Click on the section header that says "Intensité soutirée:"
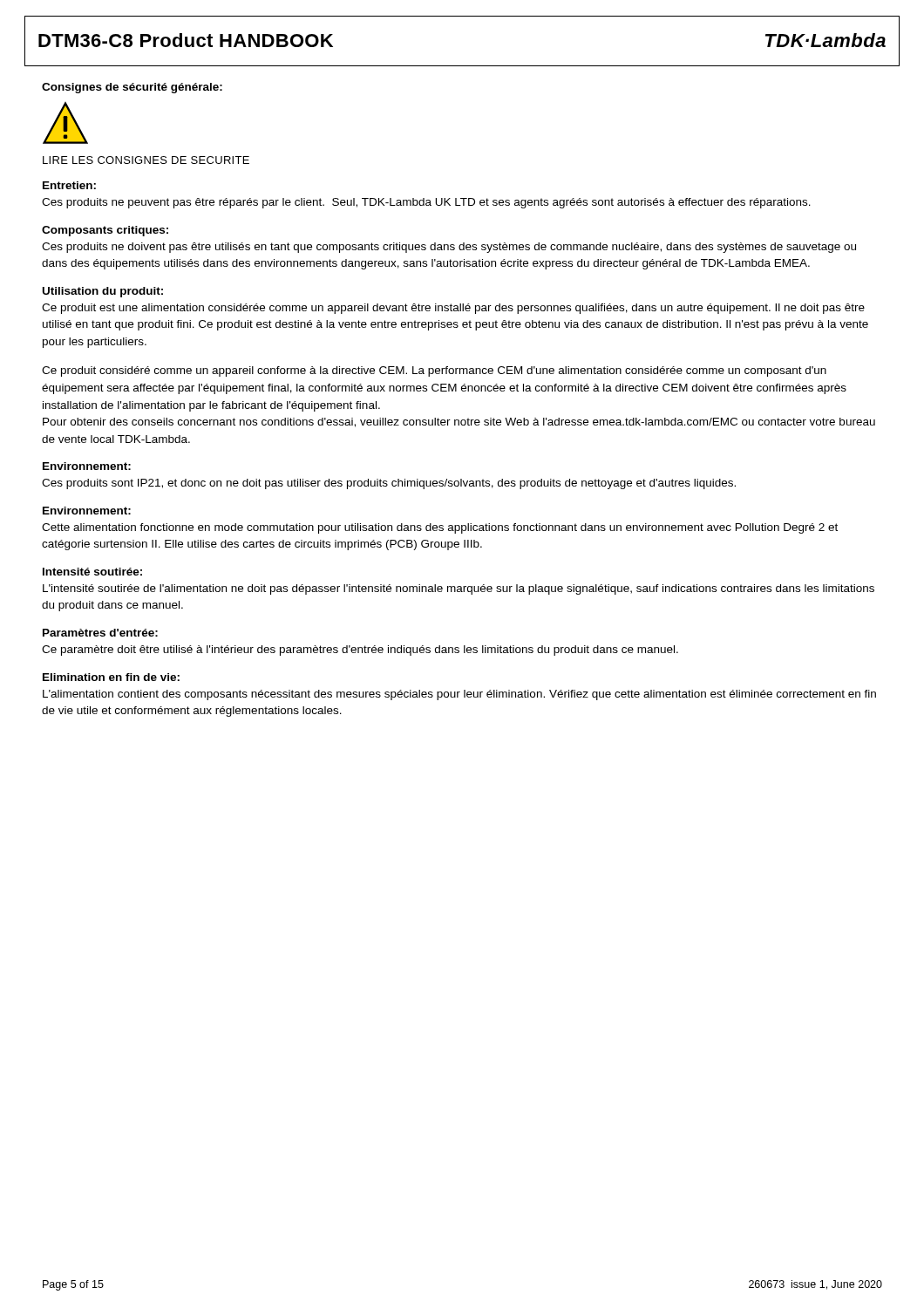This screenshot has width=924, height=1308. point(93,571)
